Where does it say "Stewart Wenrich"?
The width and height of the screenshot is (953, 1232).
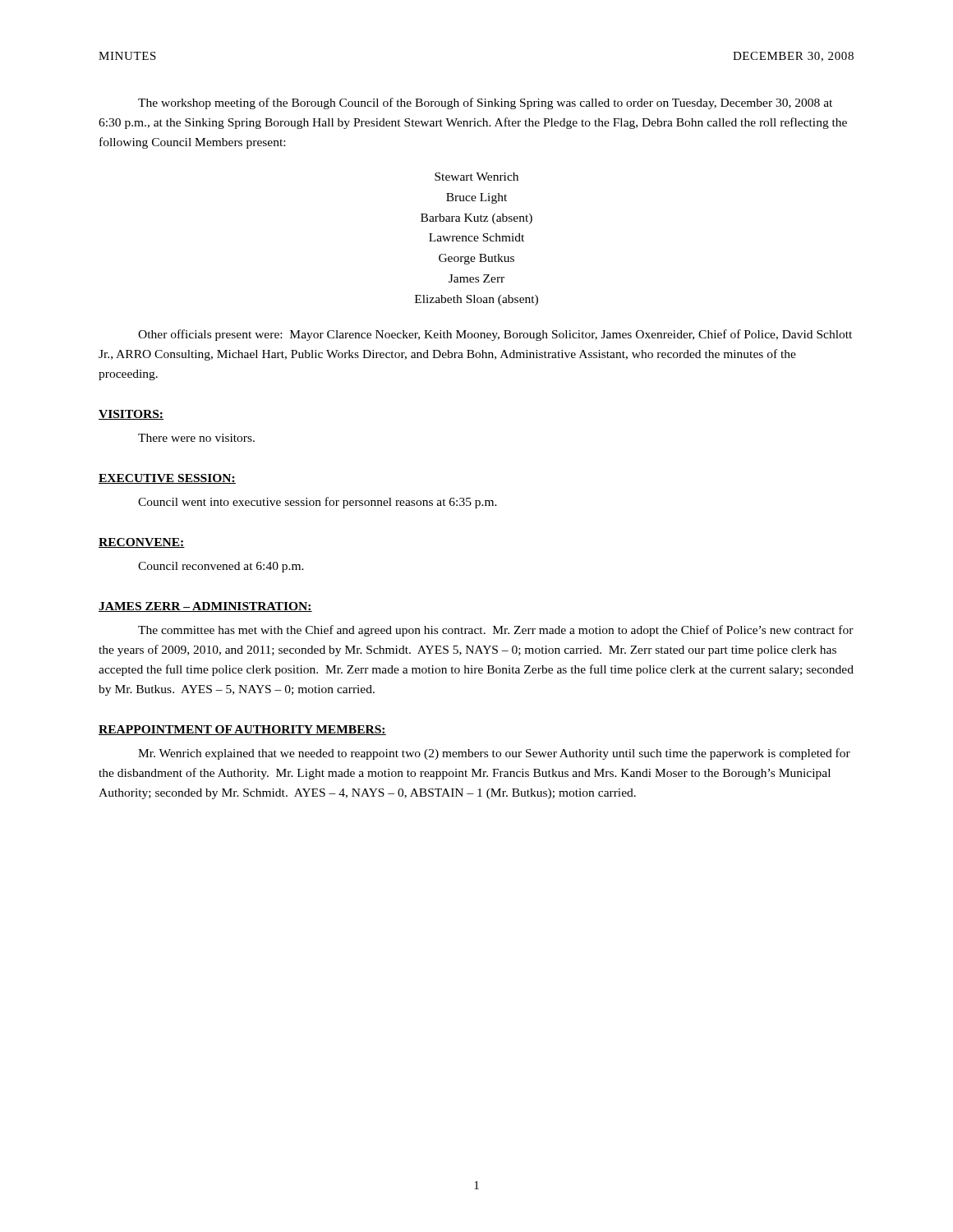[x=476, y=176]
